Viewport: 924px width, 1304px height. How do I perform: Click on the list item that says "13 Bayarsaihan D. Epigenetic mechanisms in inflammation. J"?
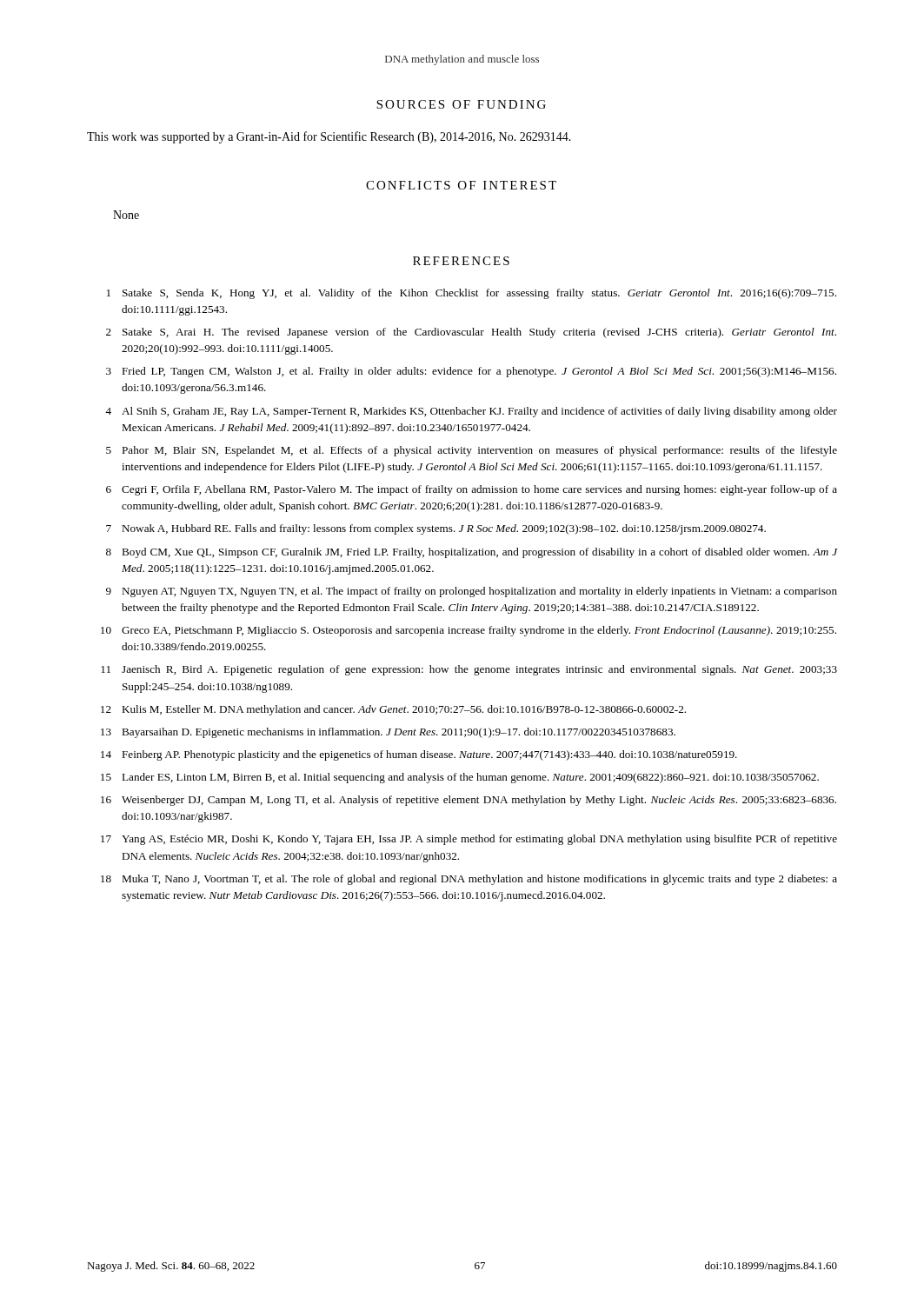[x=462, y=731]
